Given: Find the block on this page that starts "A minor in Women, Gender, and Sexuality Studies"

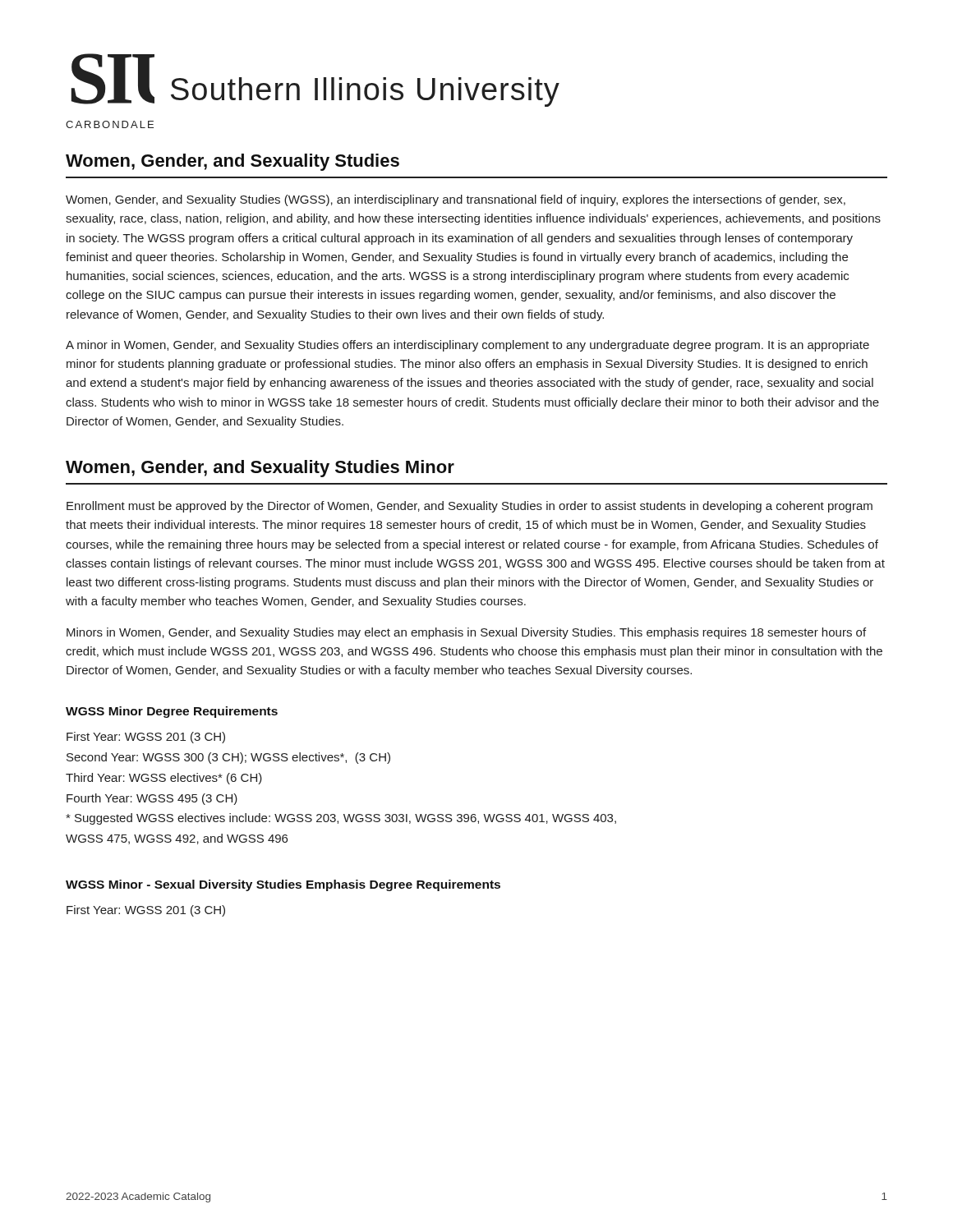Looking at the screenshot, I should pyautogui.click(x=472, y=383).
